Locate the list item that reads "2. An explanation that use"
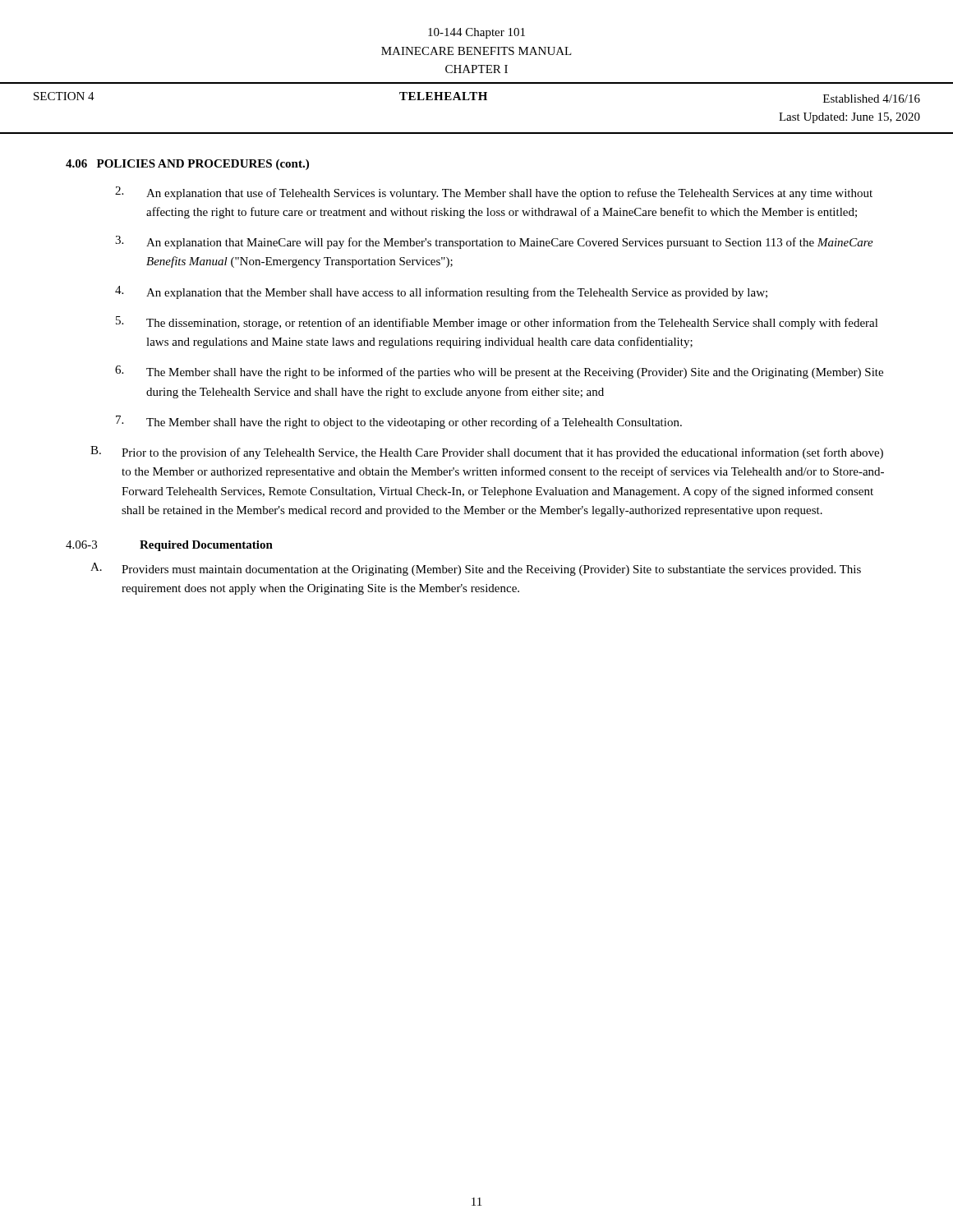The width and height of the screenshot is (953, 1232). (x=501, y=203)
